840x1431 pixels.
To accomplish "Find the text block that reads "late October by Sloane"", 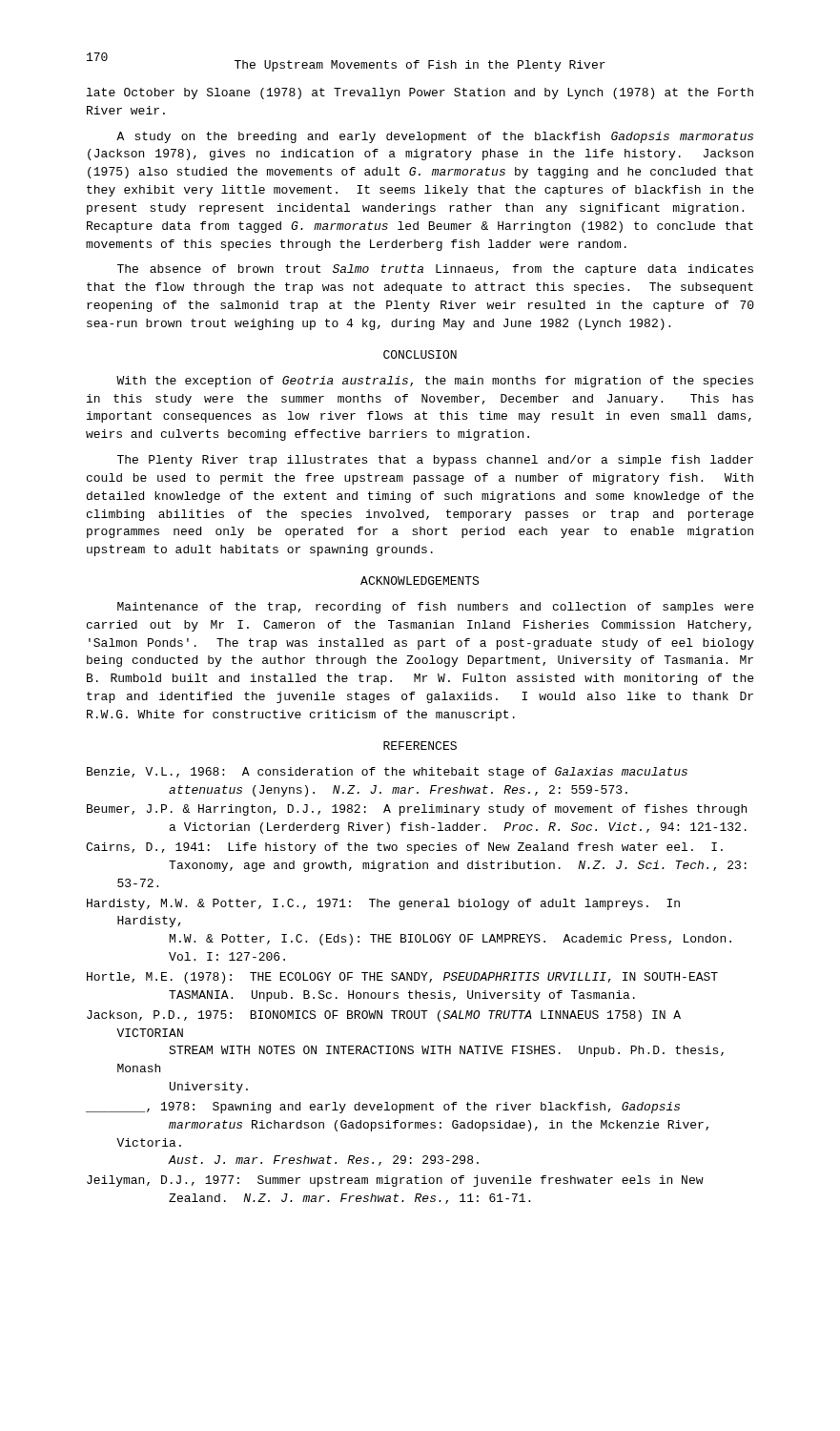I will (x=420, y=102).
